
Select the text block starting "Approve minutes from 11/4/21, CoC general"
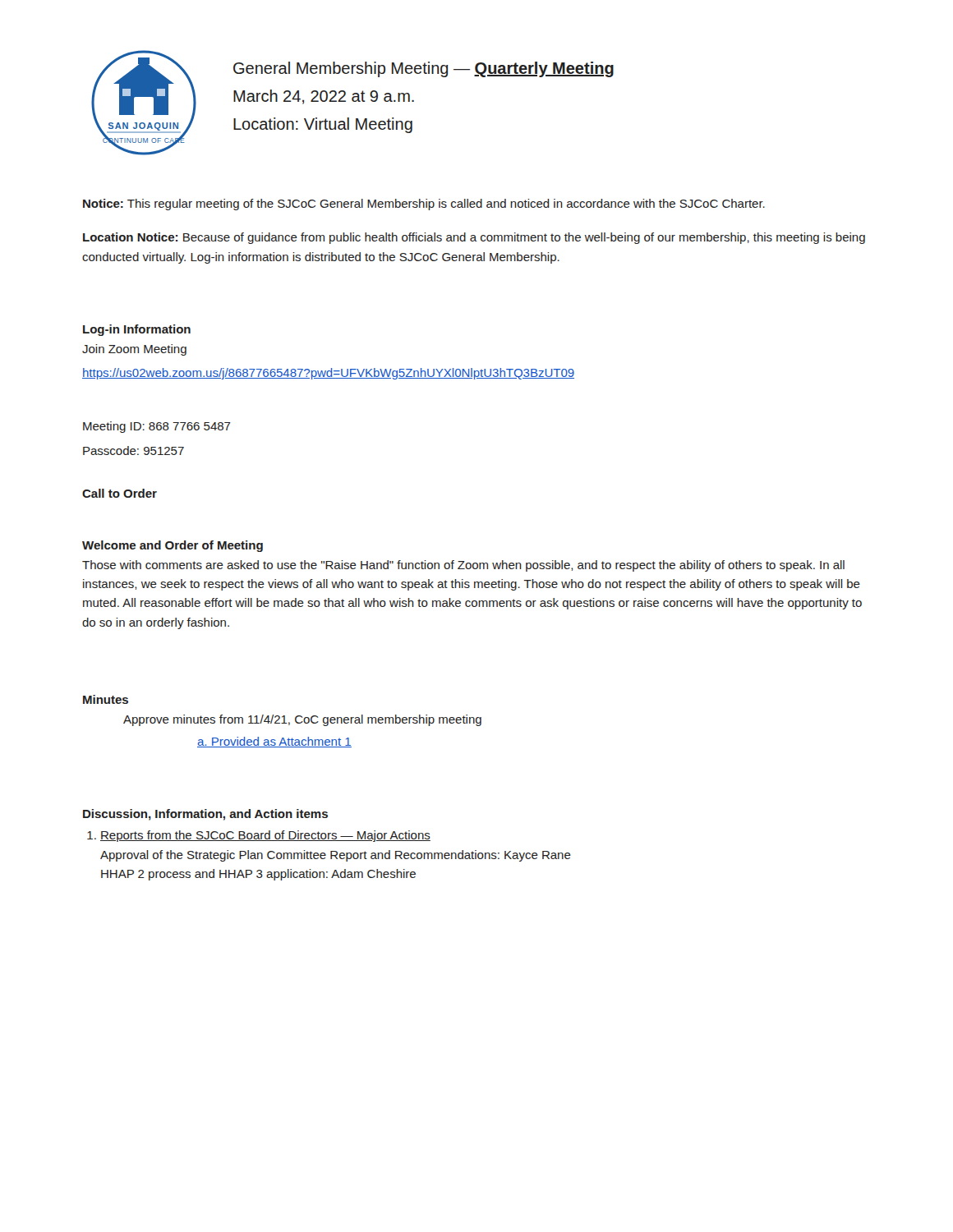click(x=303, y=719)
